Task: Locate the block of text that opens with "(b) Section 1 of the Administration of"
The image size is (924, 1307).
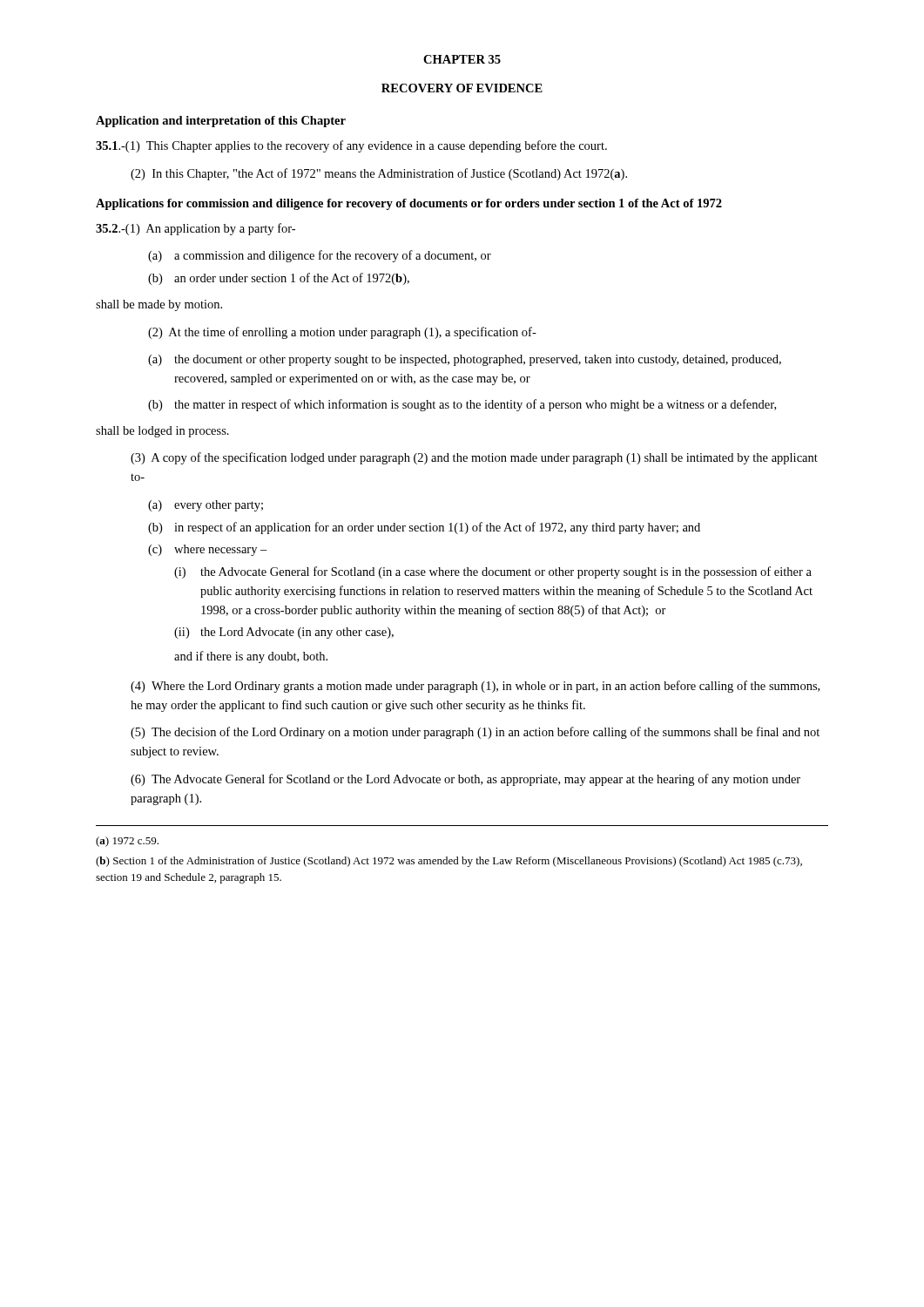Action: [x=449, y=869]
